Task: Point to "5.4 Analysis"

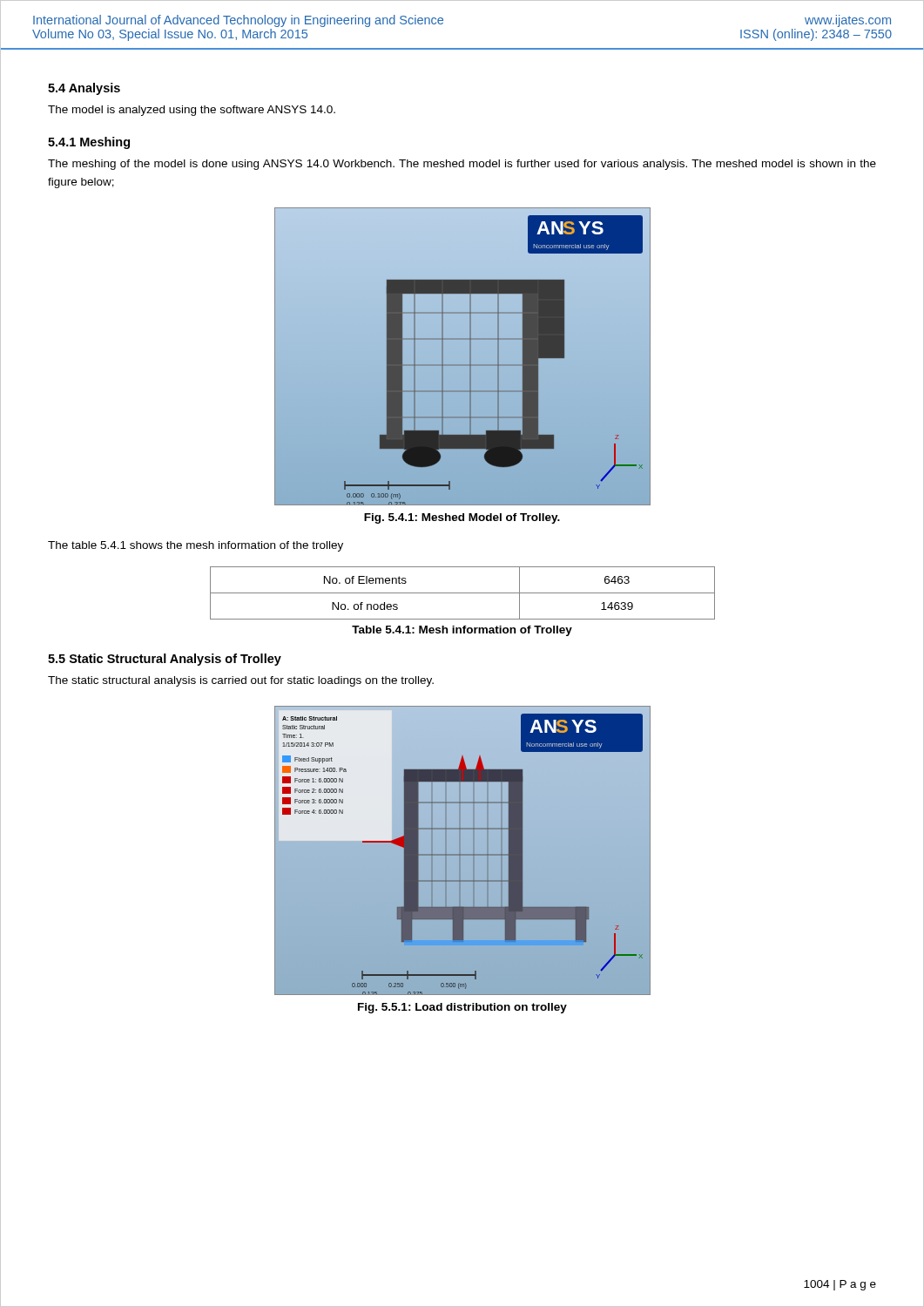Action: pos(84,88)
